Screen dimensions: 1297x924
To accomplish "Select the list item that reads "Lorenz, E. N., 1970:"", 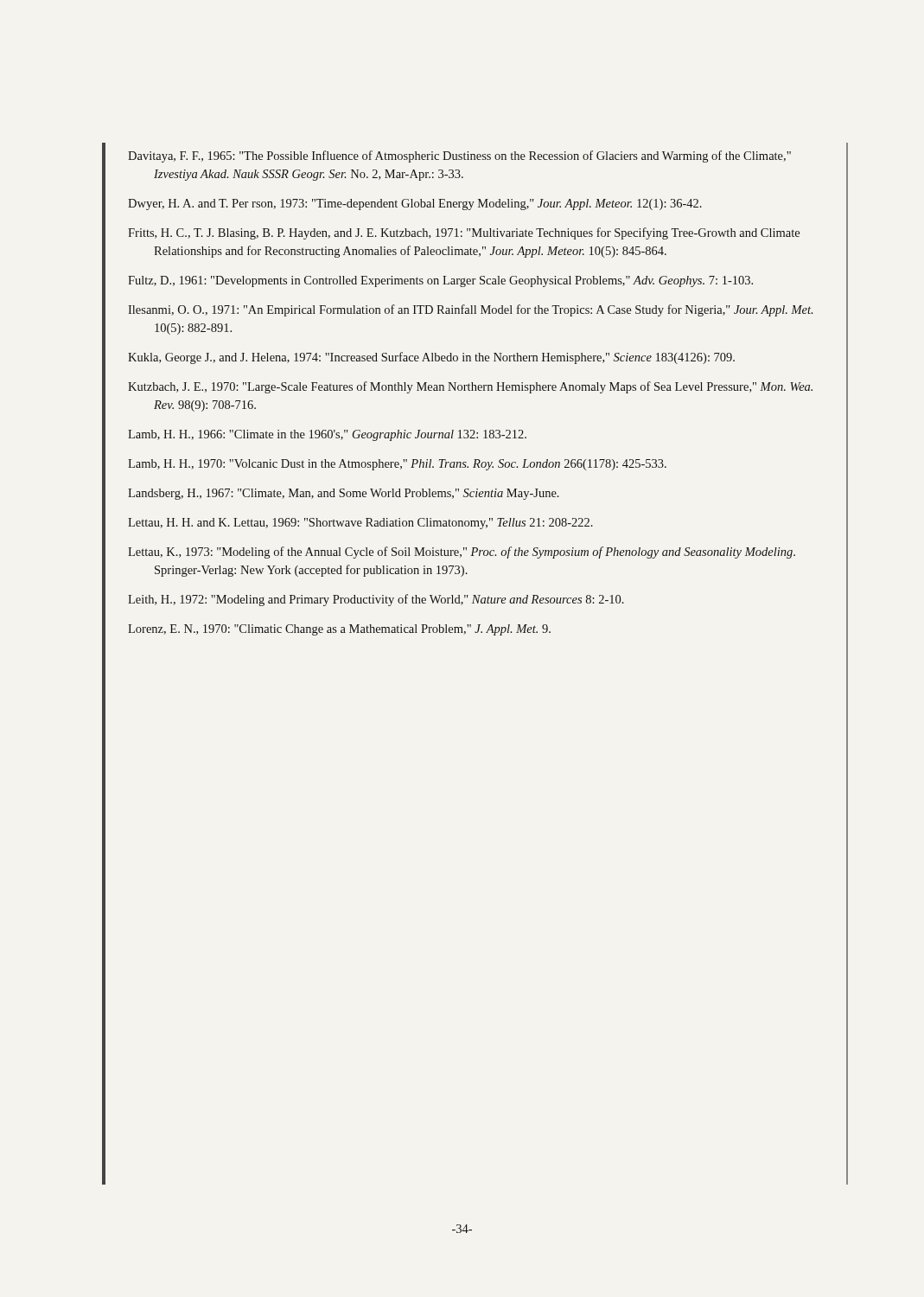I will point(340,629).
